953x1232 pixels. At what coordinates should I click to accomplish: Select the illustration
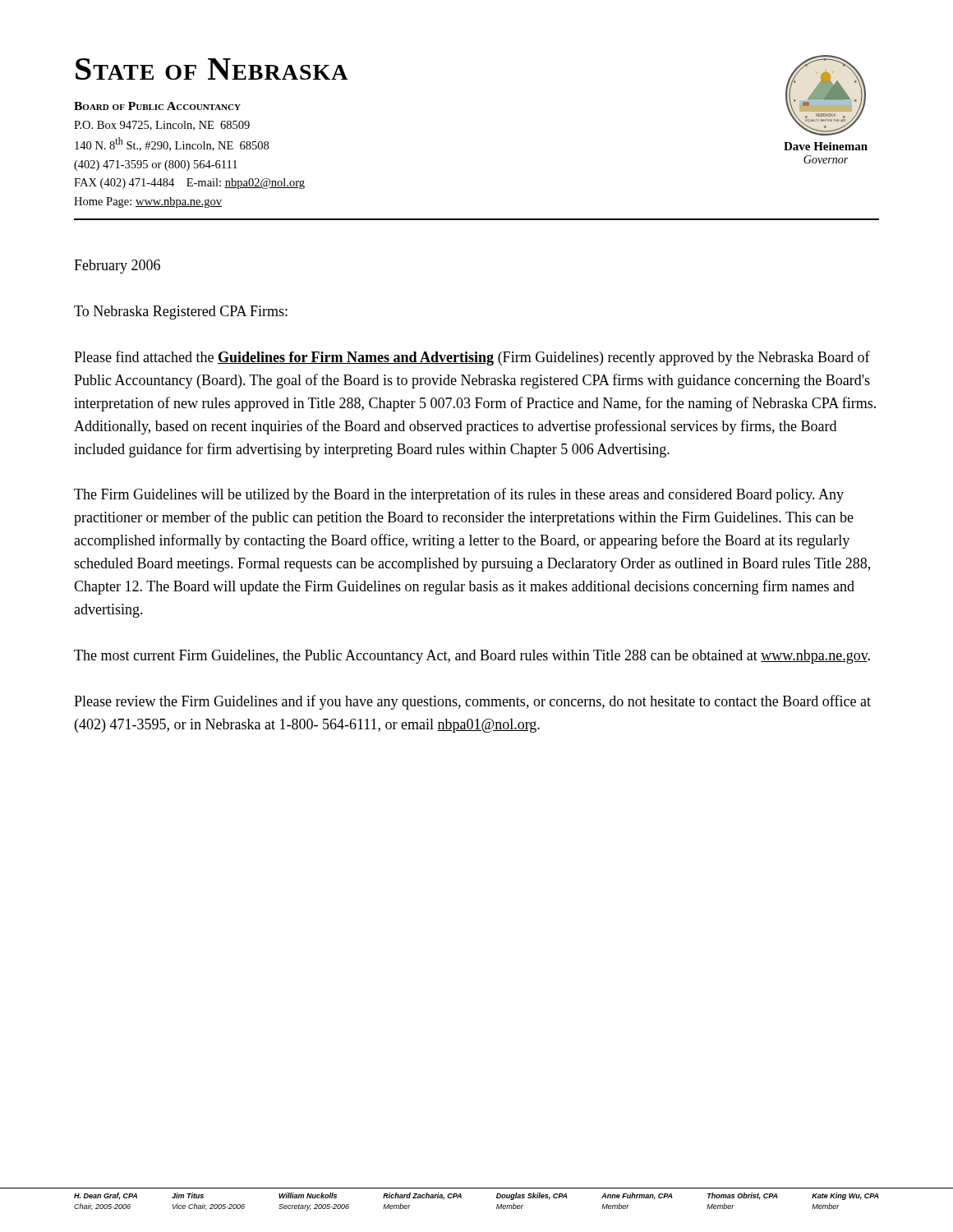pyautogui.click(x=826, y=110)
